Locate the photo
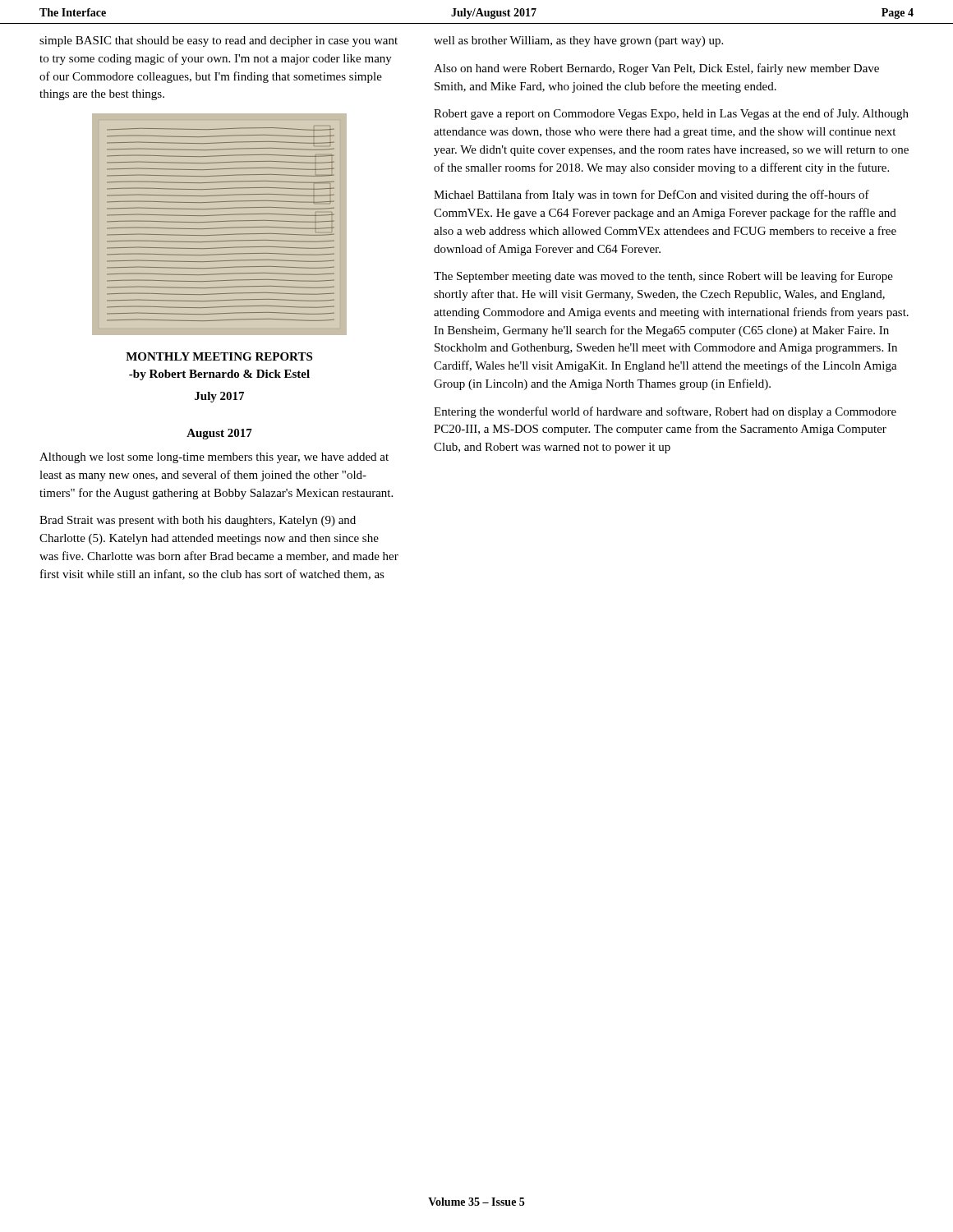This screenshot has height=1232, width=953. tap(219, 224)
